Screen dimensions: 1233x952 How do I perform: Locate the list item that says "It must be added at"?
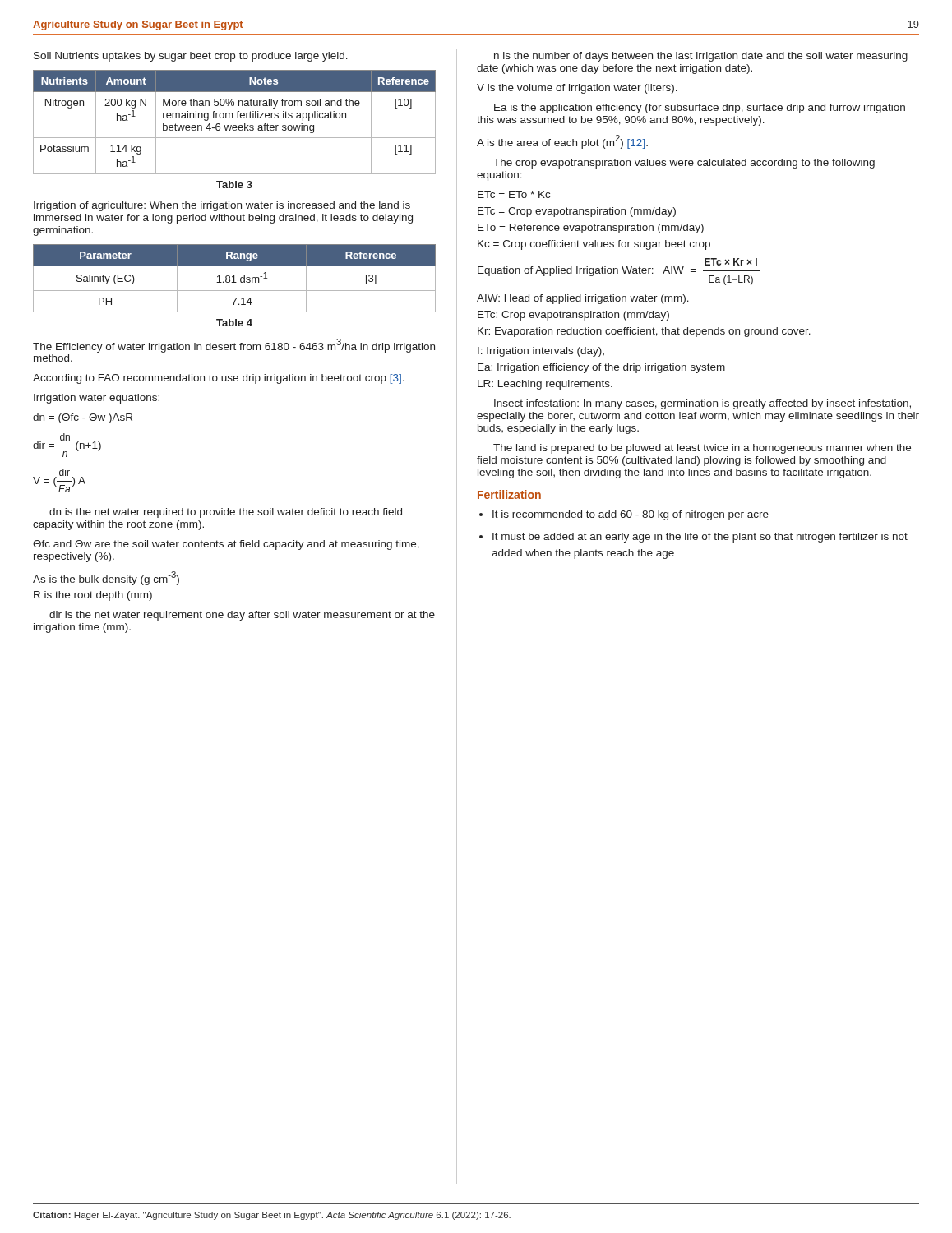pyautogui.click(x=700, y=544)
